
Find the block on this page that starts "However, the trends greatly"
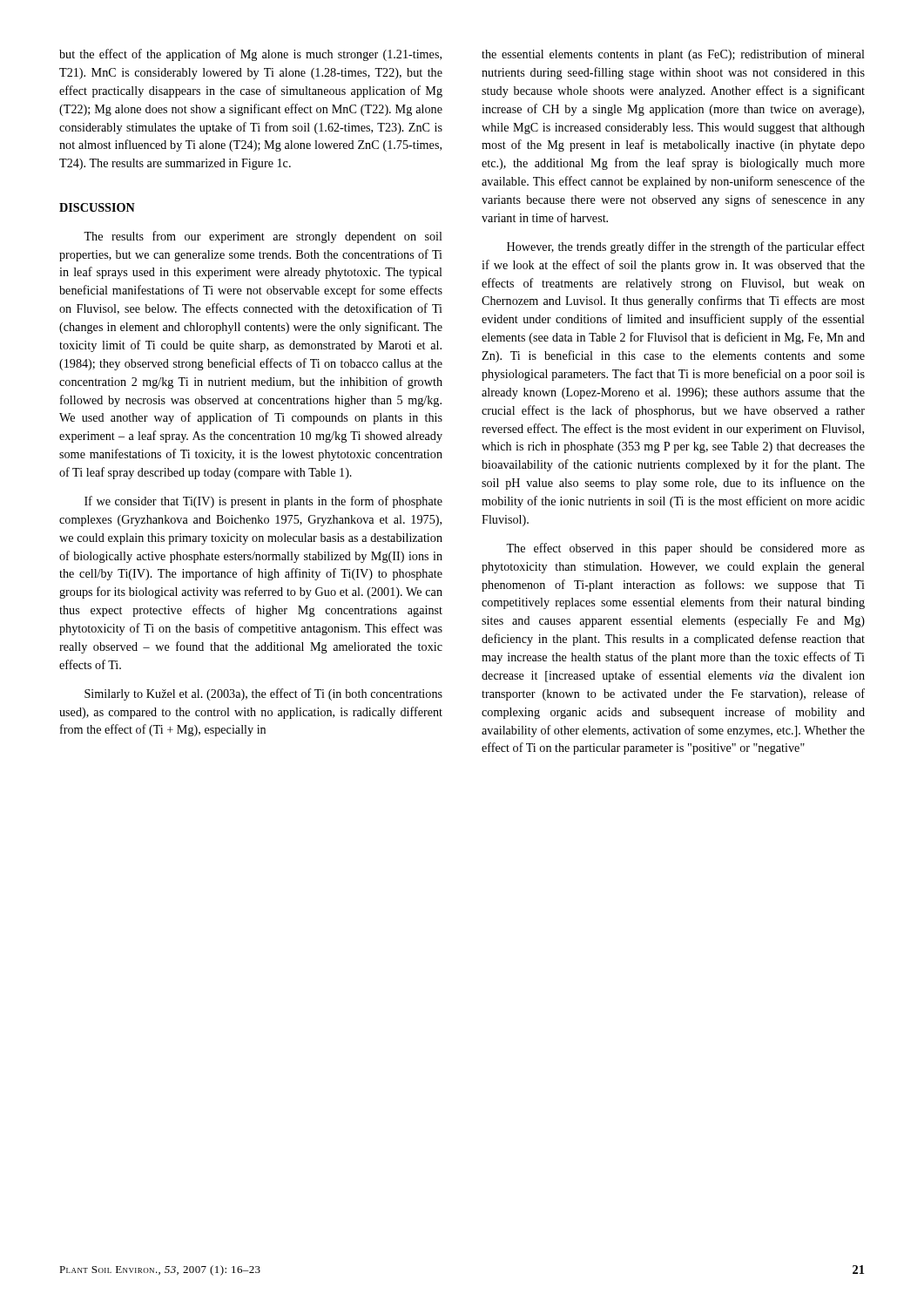point(673,383)
